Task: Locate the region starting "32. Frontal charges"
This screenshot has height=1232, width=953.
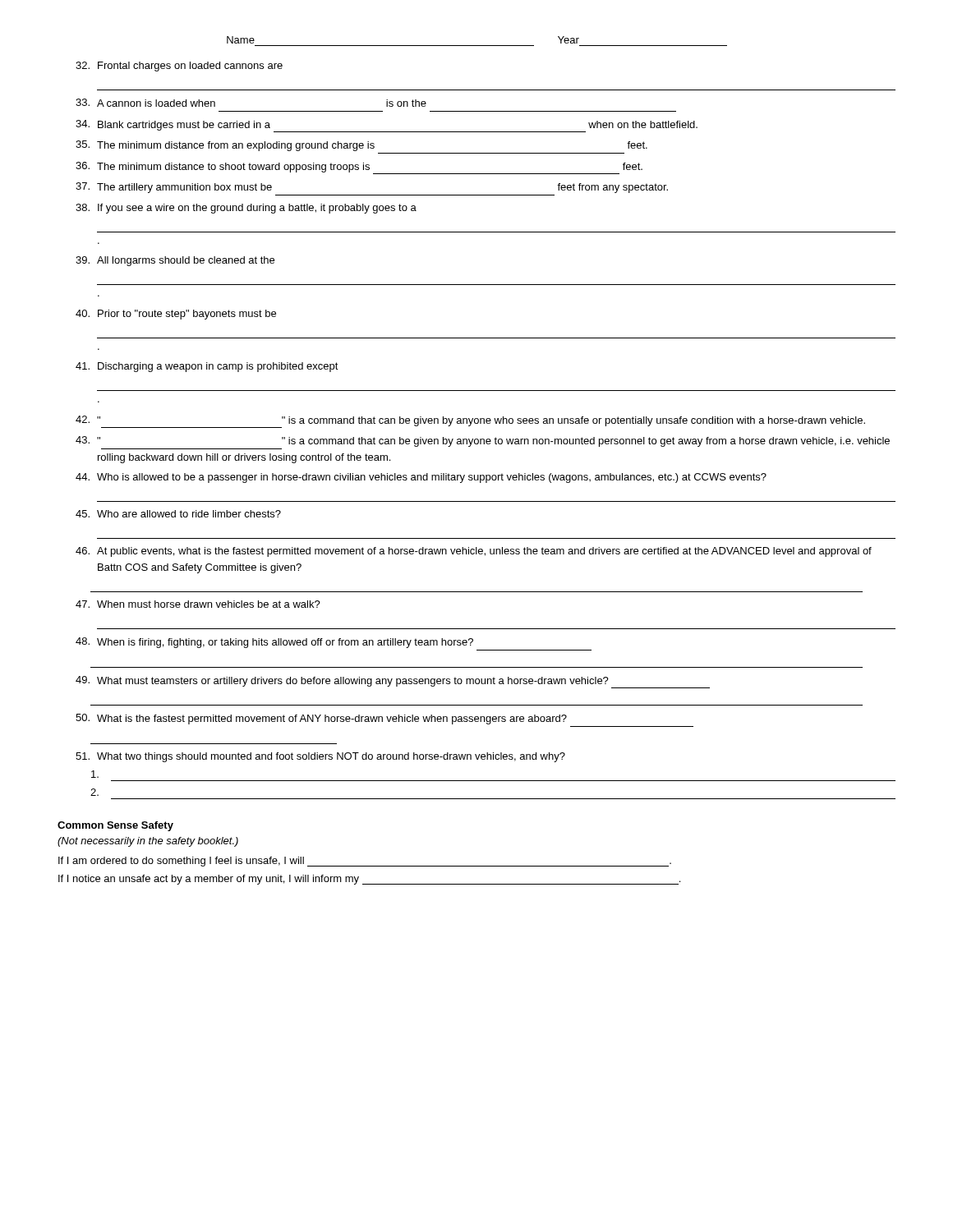Action: 179,67
